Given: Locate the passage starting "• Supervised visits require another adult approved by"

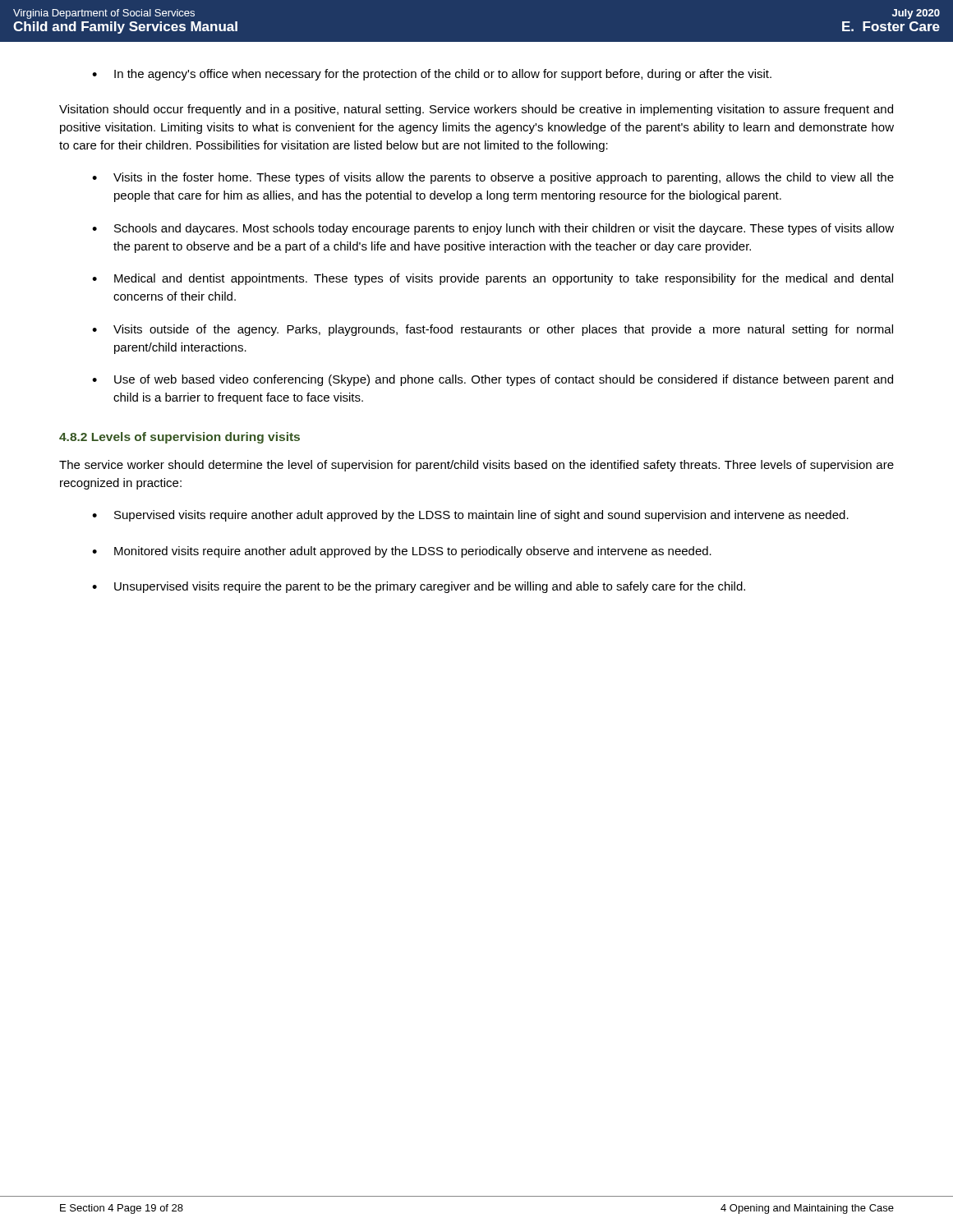Looking at the screenshot, I should pos(493,517).
